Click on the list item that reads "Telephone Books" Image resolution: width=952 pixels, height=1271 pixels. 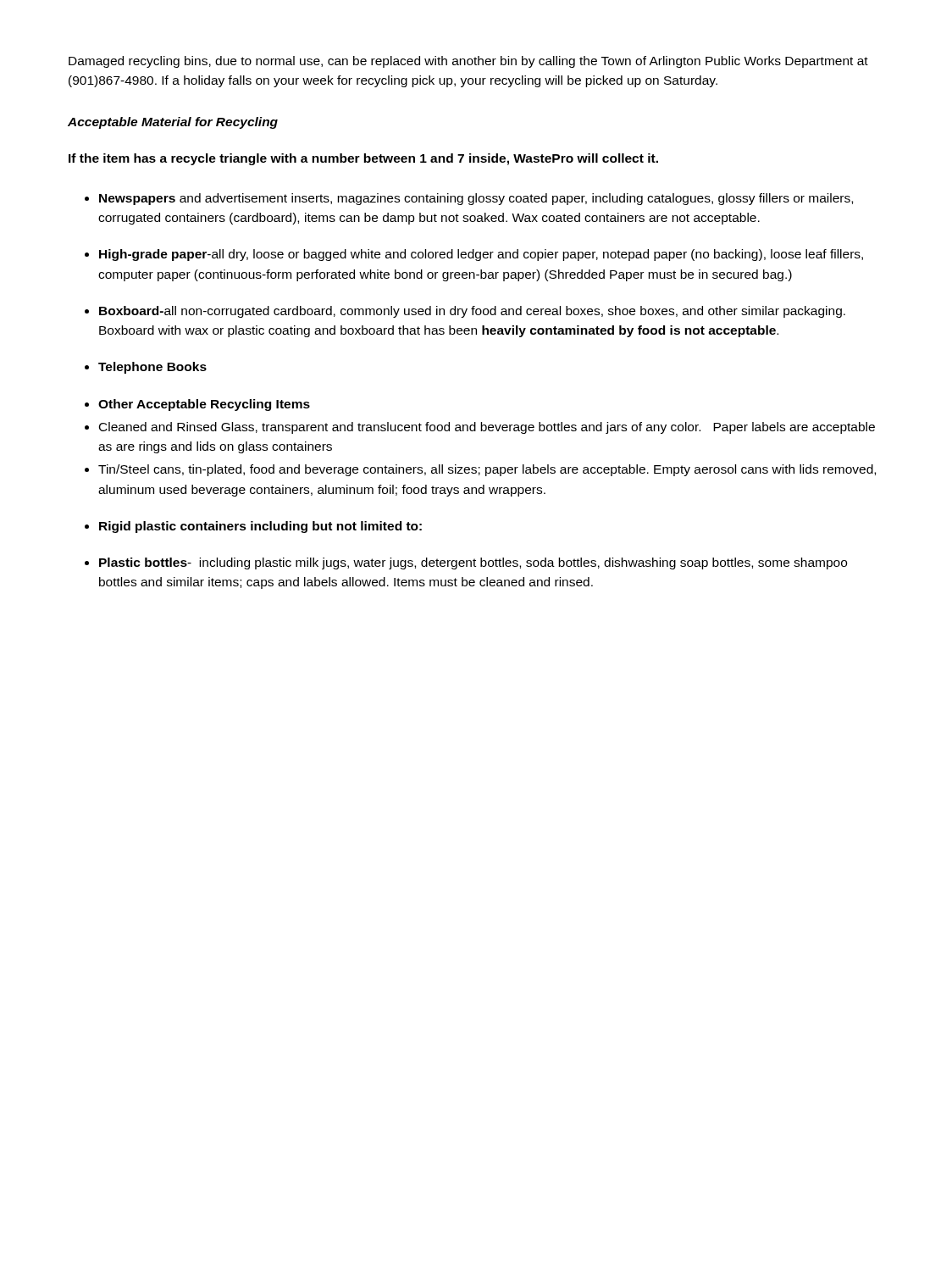[x=152, y=367]
